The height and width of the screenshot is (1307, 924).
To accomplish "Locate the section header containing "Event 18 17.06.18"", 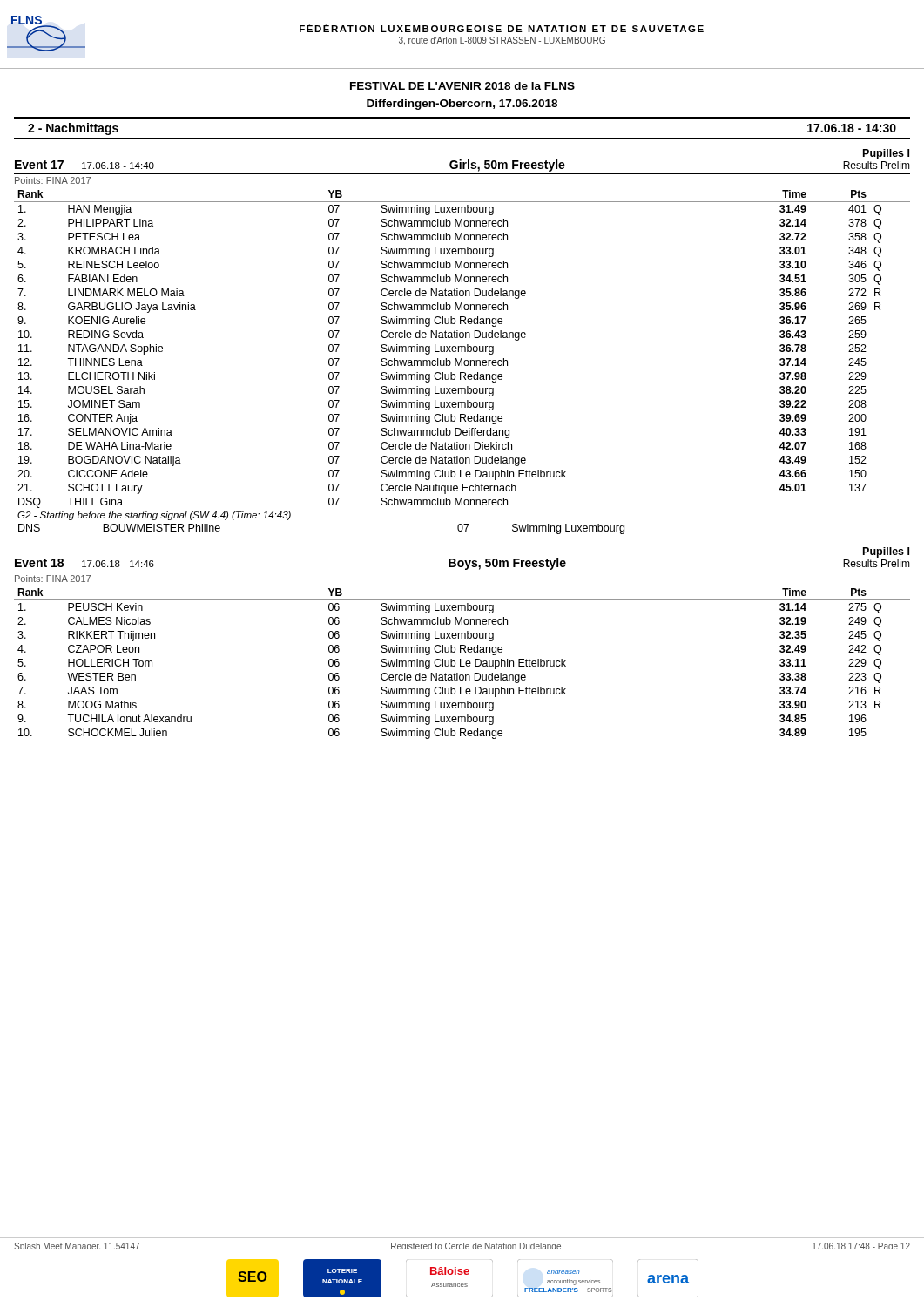I will click(462, 557).
